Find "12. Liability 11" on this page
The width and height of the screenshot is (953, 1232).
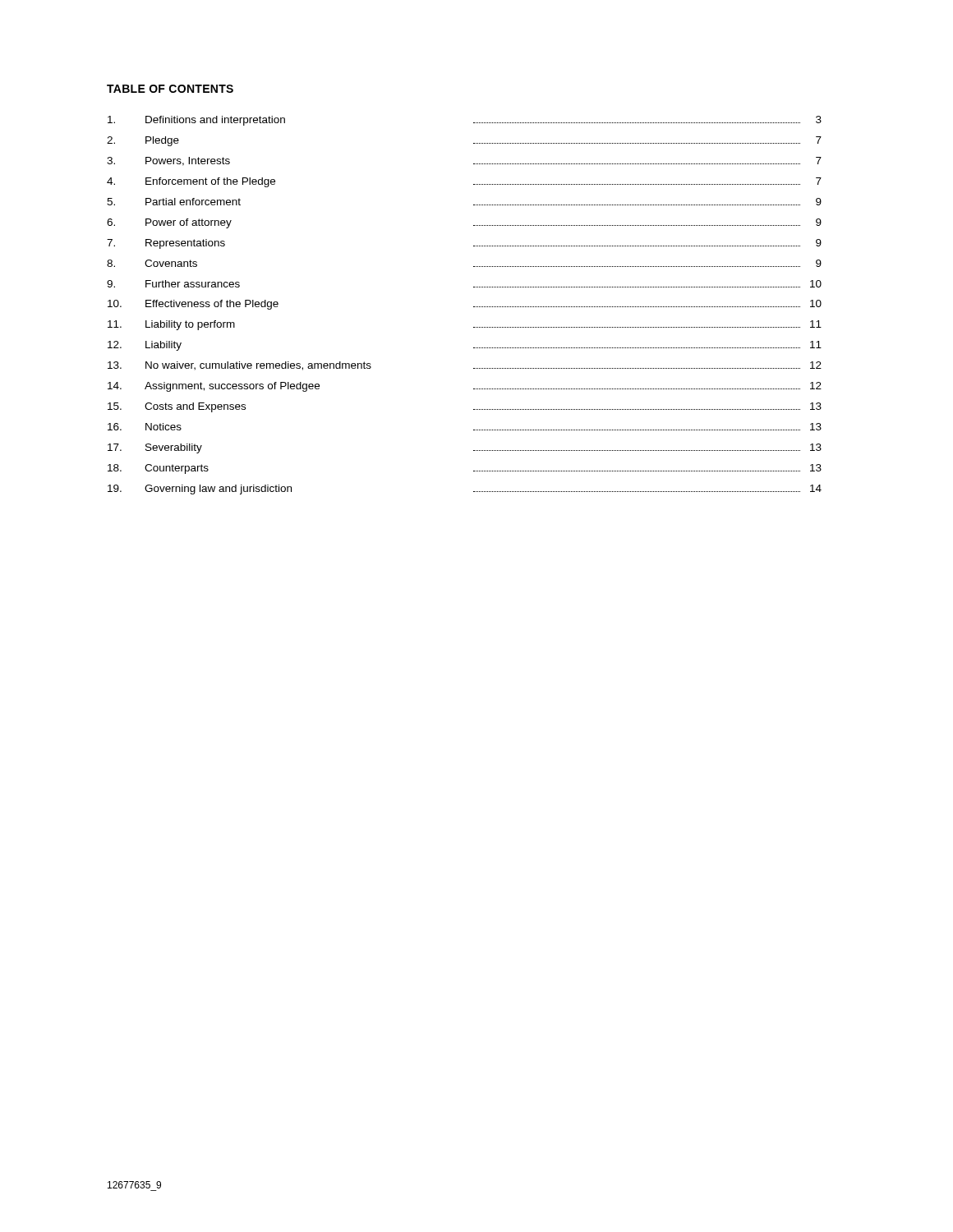click(464, 346)
